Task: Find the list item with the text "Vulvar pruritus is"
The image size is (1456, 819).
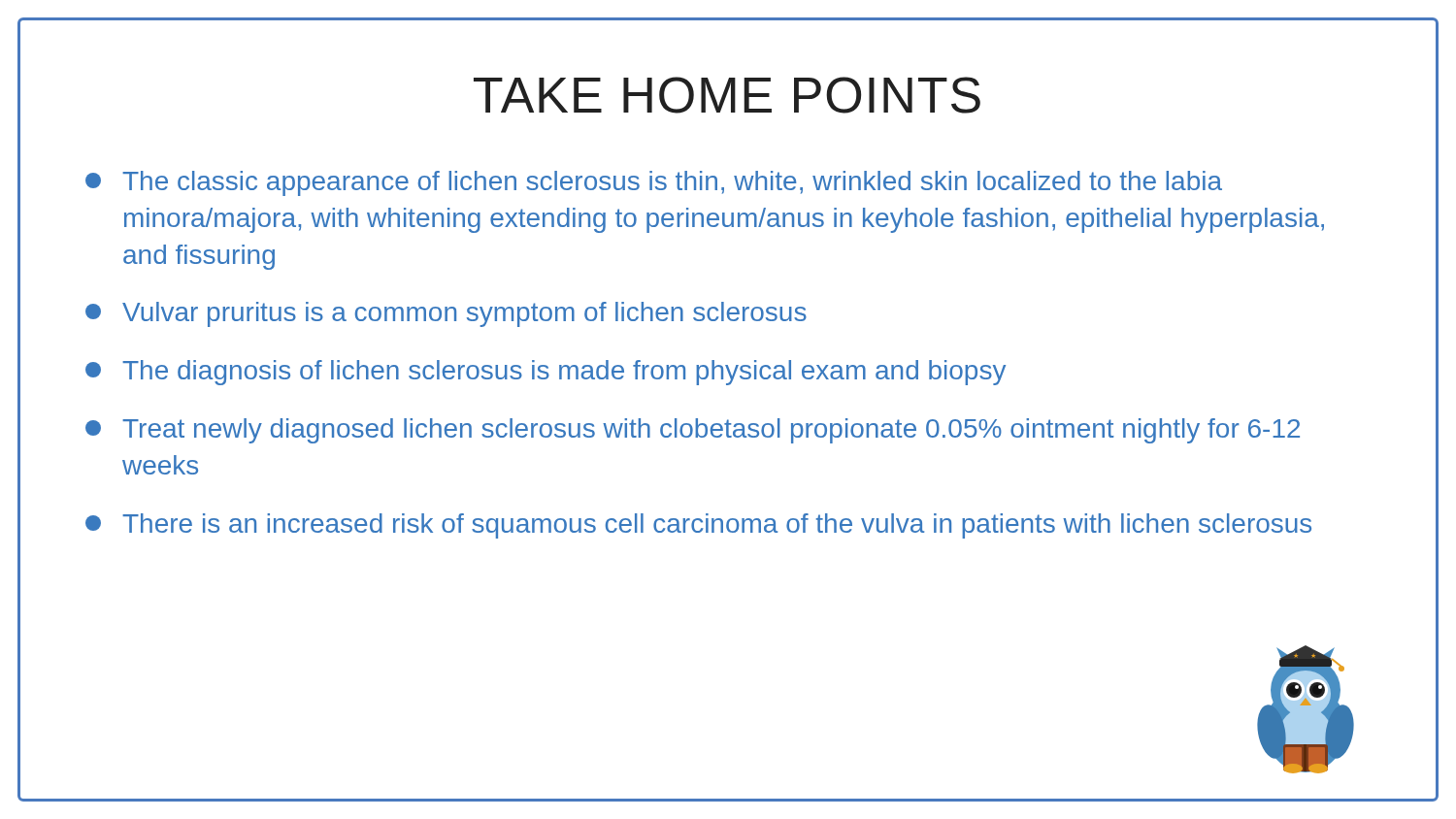Action: 728,313
